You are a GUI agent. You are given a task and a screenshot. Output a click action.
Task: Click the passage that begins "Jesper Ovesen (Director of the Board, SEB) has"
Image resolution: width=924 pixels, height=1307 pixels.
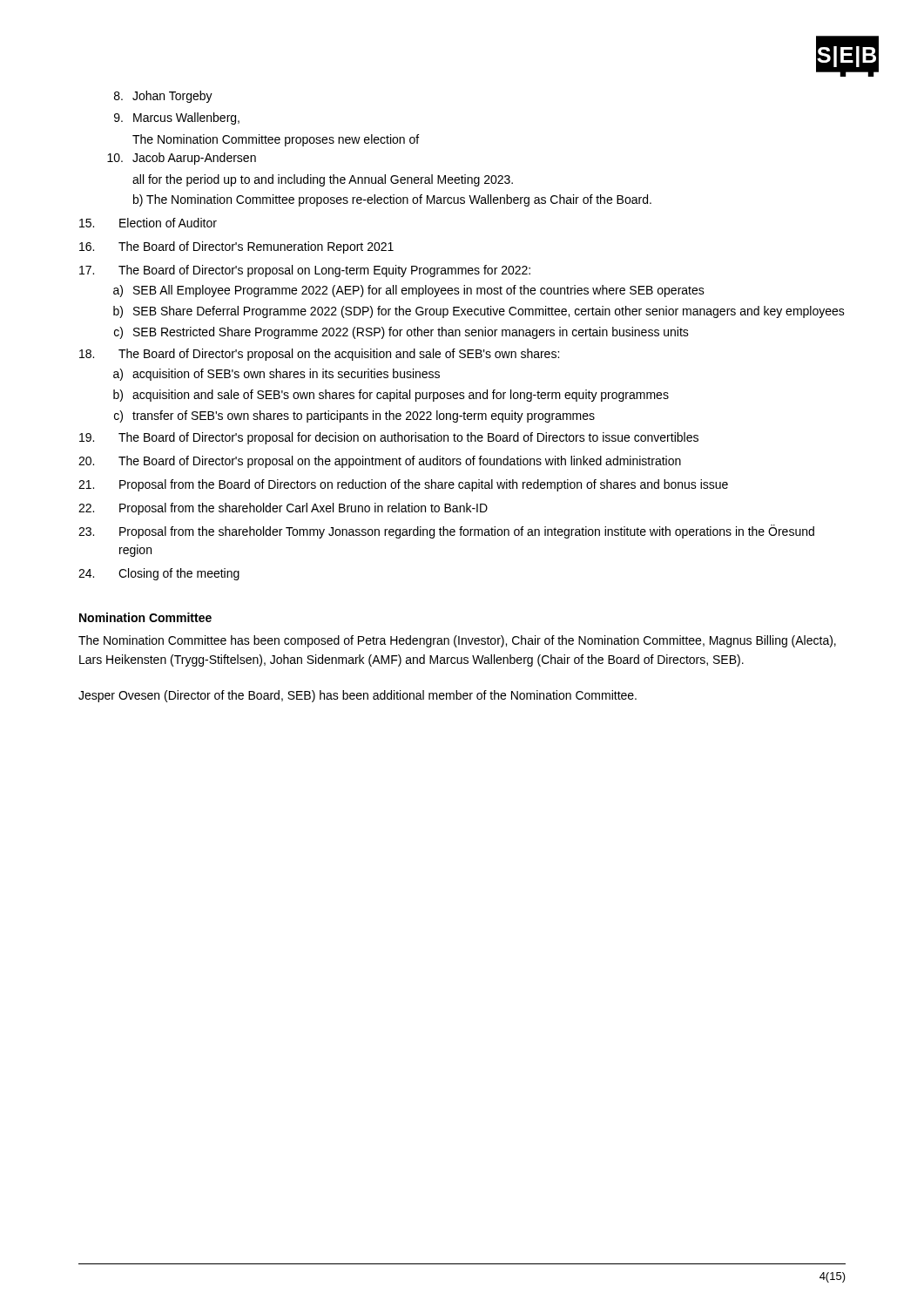pyautogui.click(x=358, y=696)
